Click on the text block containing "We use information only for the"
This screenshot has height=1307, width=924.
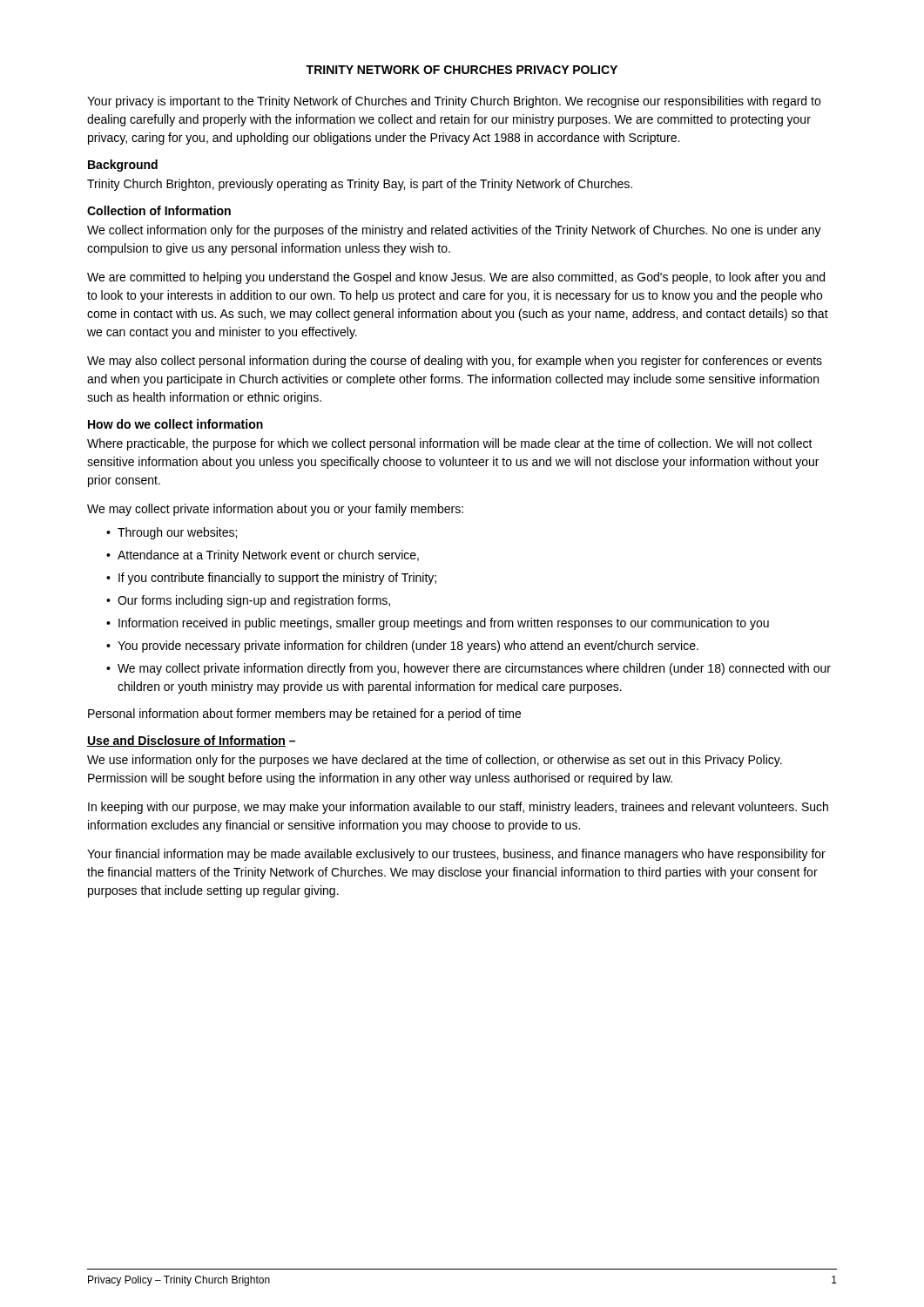pyautogui.click(x=462, y=769)
